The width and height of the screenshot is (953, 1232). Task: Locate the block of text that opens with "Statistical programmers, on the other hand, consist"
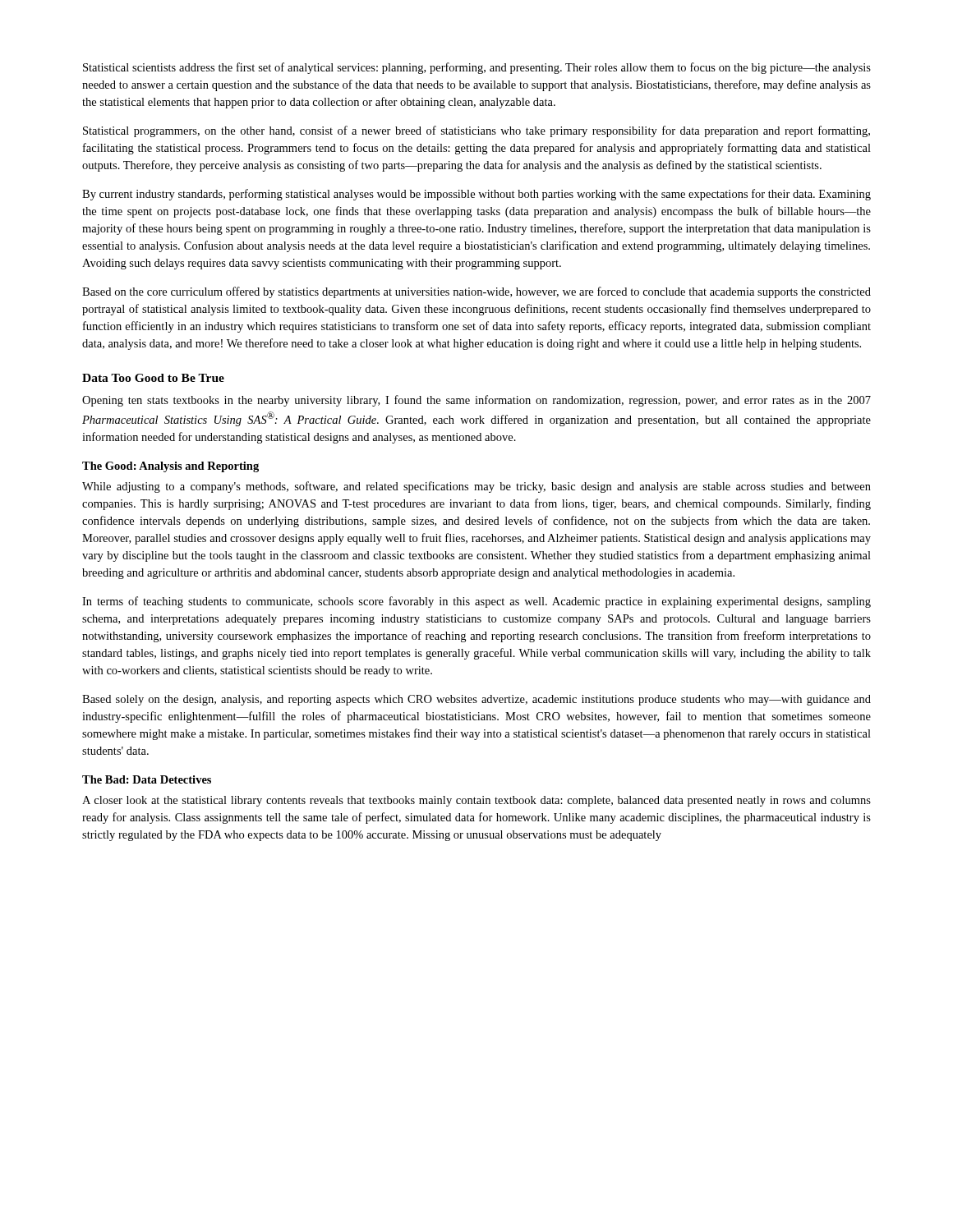(476, 148)
